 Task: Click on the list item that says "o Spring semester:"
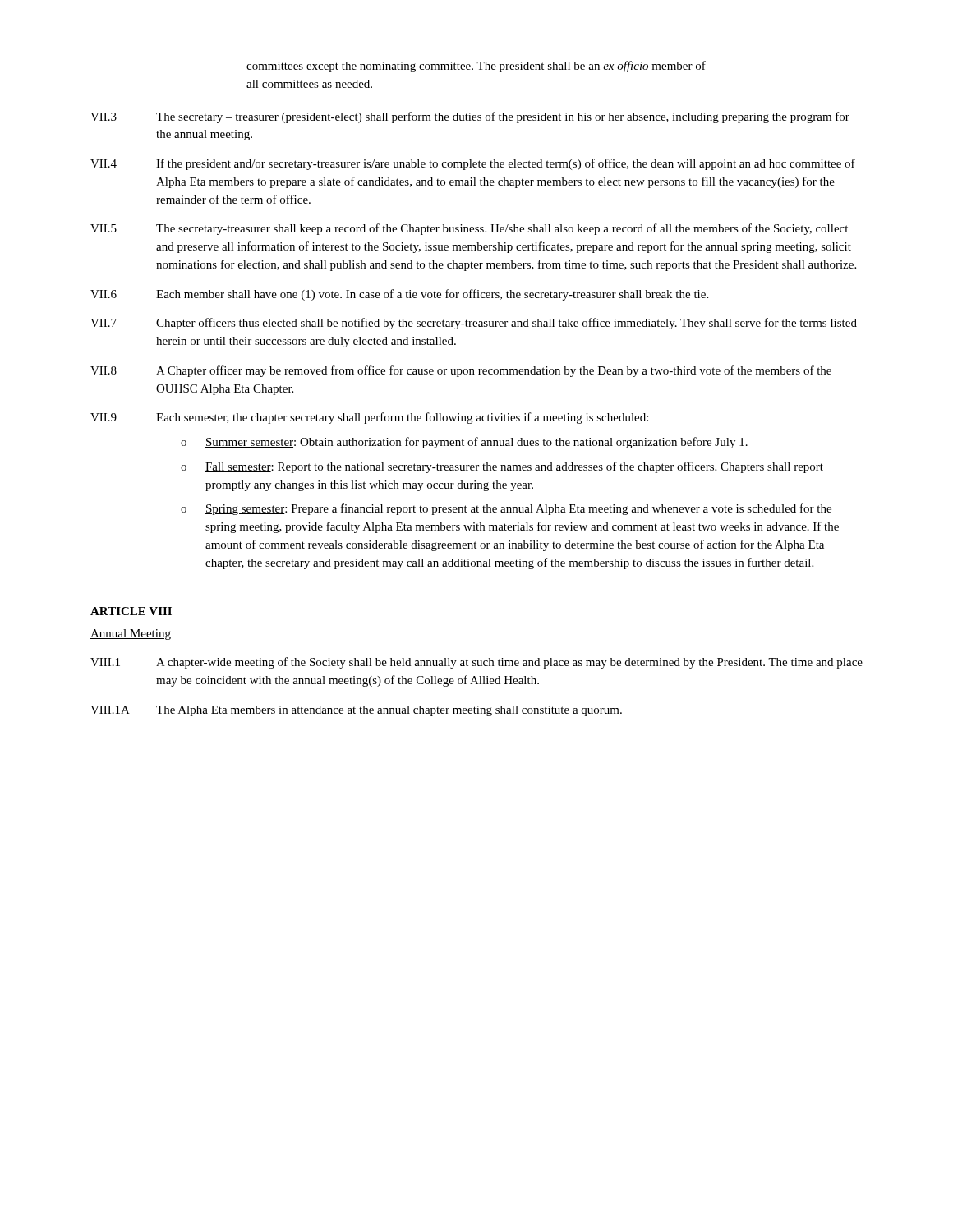coord(522,536)
